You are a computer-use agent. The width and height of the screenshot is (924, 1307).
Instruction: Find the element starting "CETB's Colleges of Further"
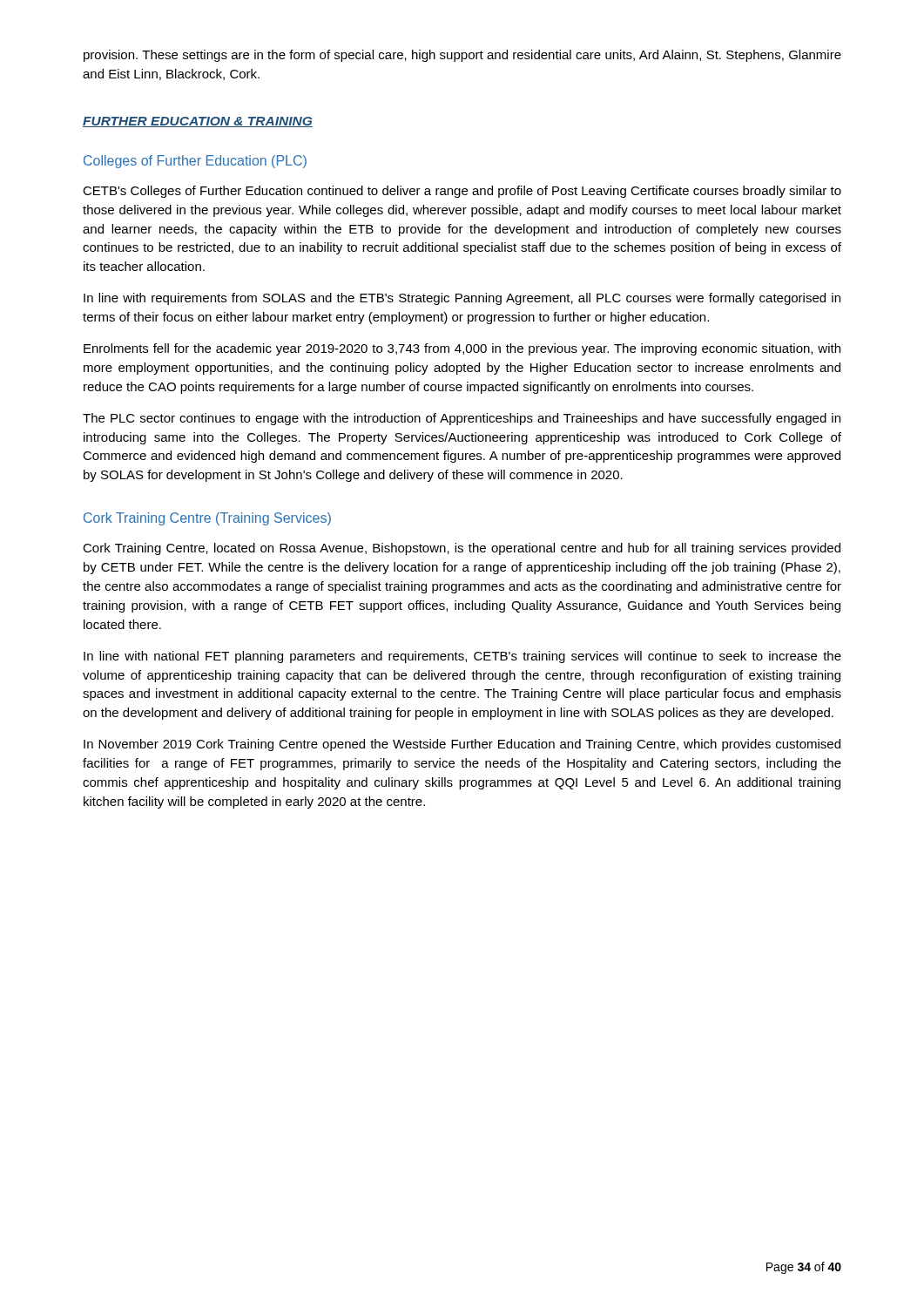tap(462, 229)
